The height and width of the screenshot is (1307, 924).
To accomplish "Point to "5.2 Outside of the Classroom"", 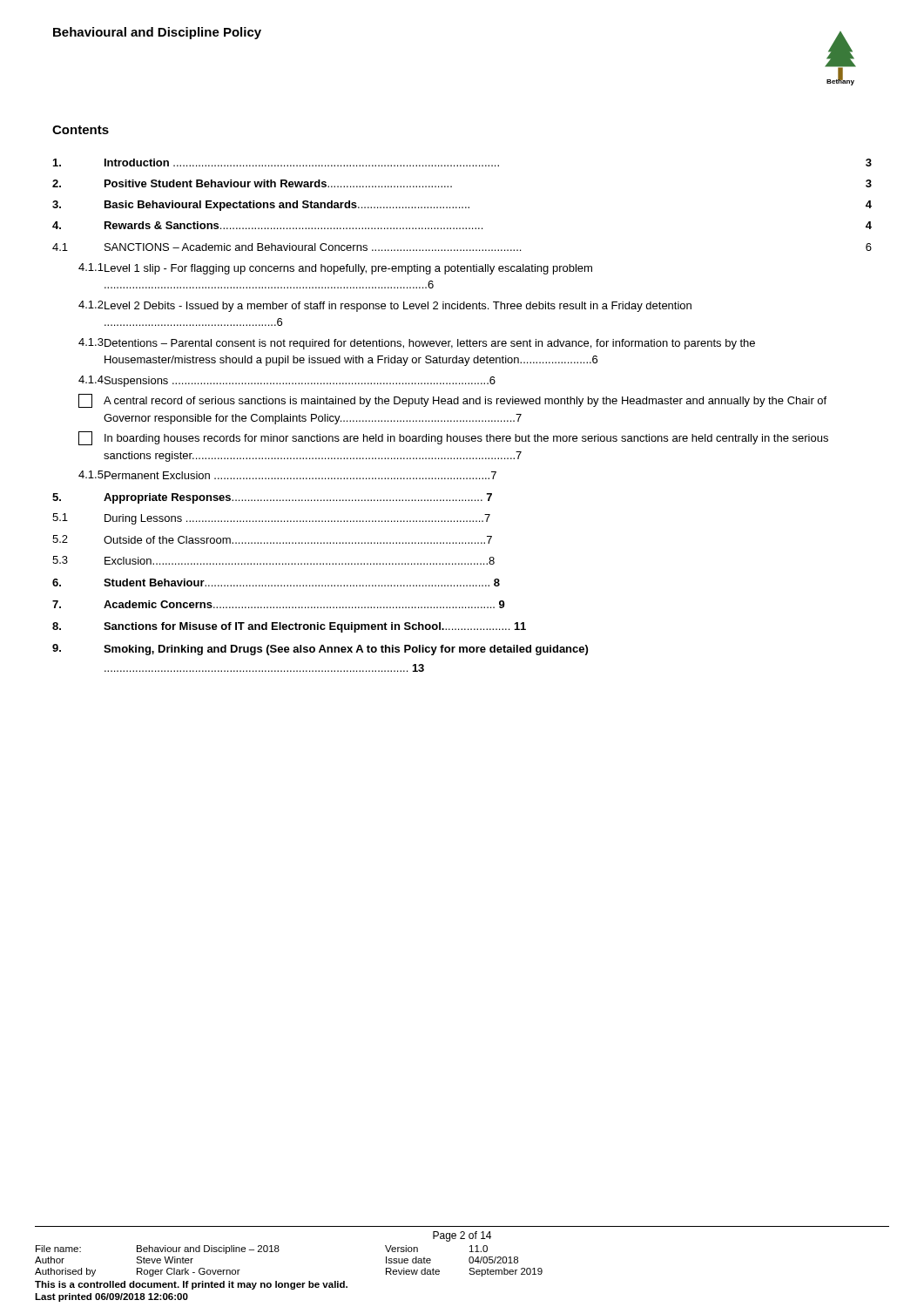I will (462, 540).
